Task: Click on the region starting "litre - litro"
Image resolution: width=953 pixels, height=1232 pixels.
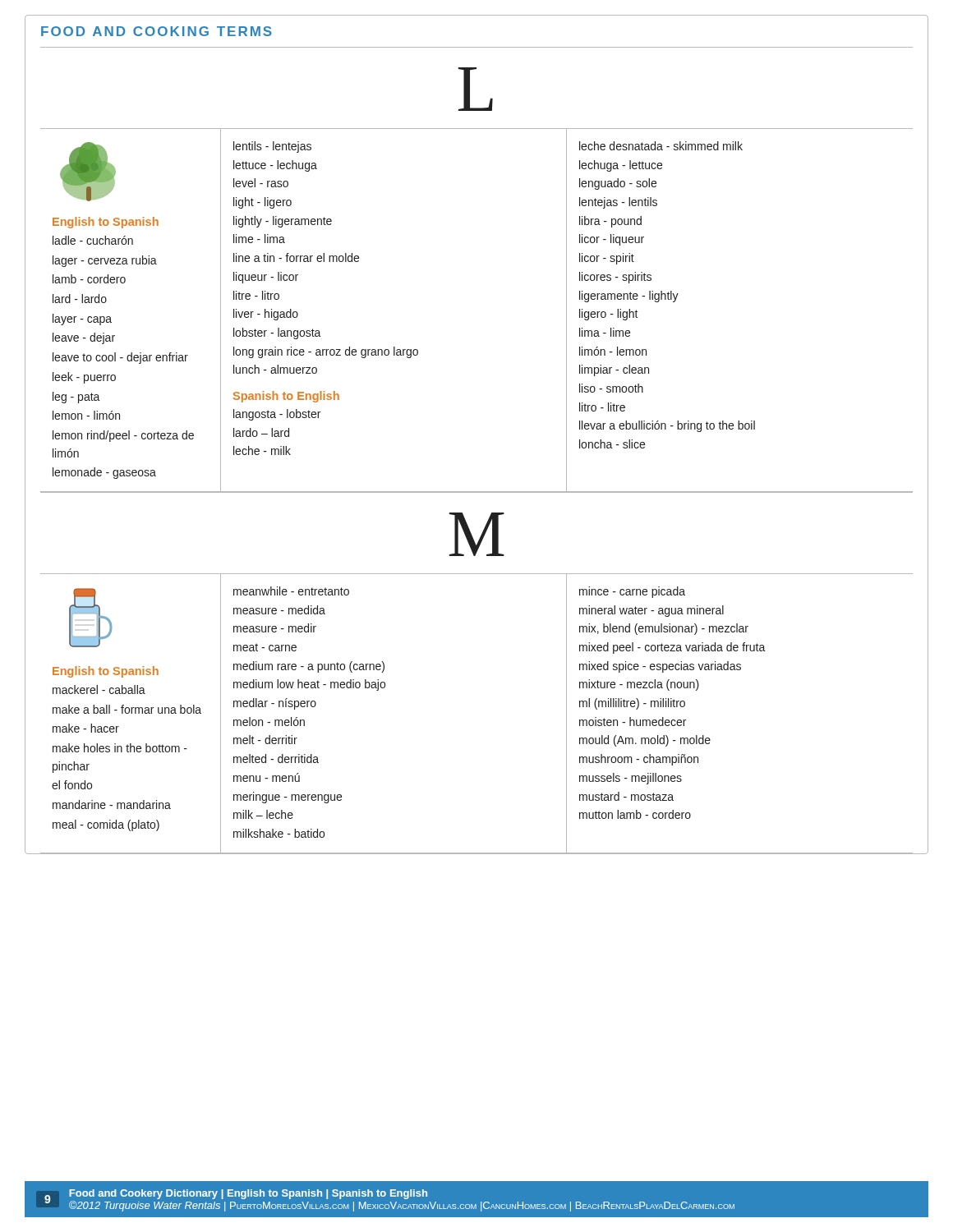Action: 256,295
